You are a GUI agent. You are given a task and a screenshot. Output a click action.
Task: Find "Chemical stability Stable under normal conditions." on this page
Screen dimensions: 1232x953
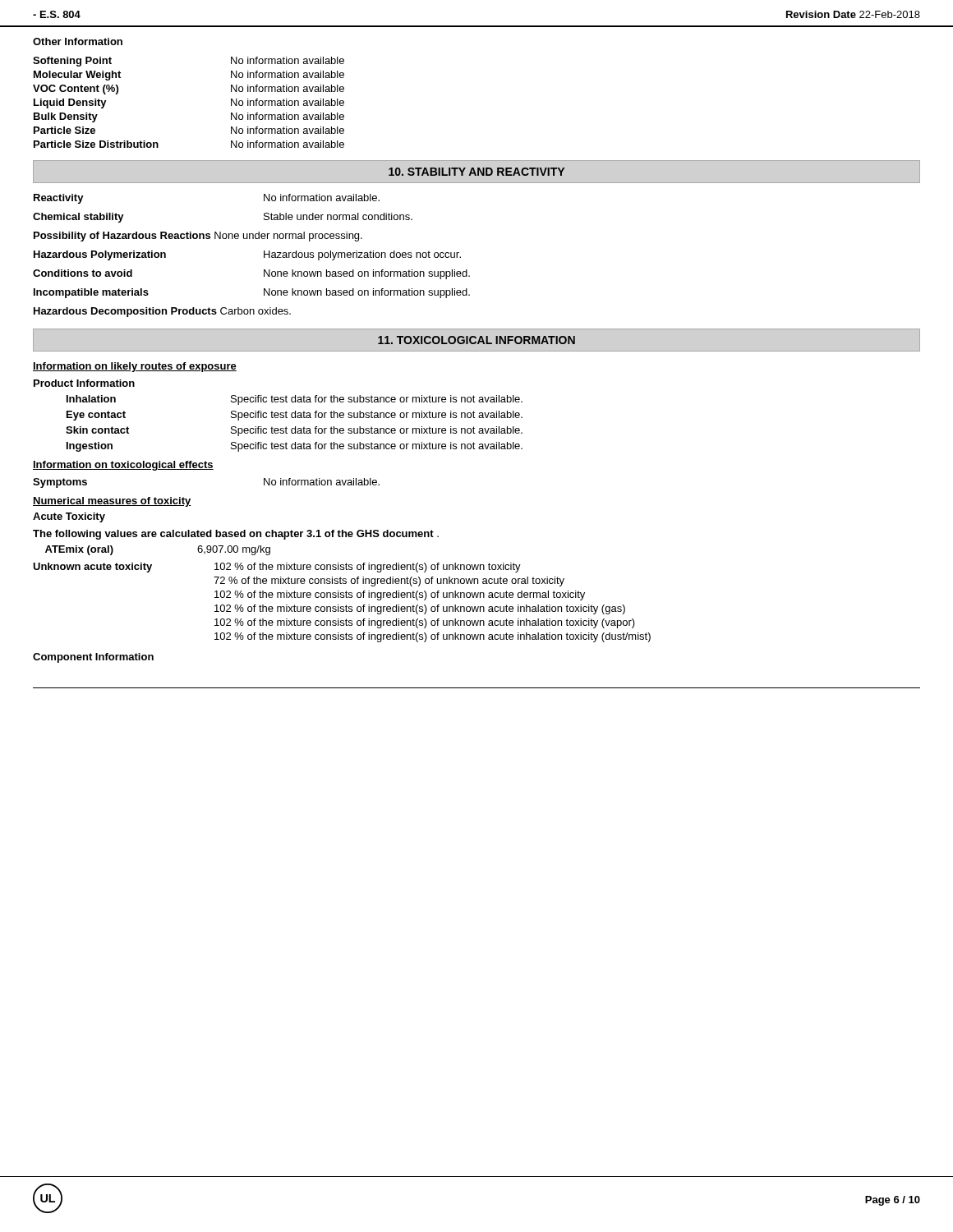[x=73, y=217]
